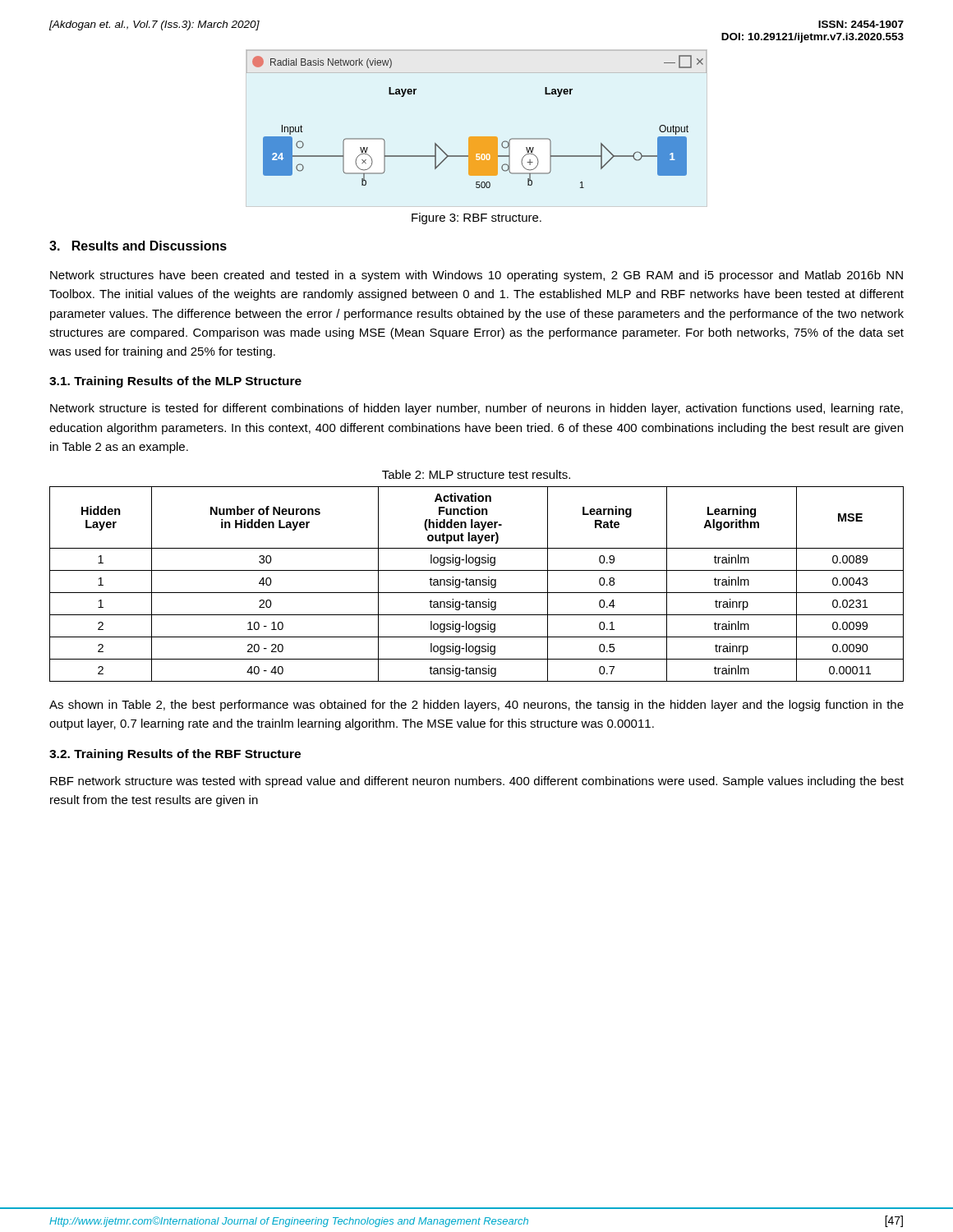
Task: Locate the text block with the text "Network structures have"
Action: [476, 313]
